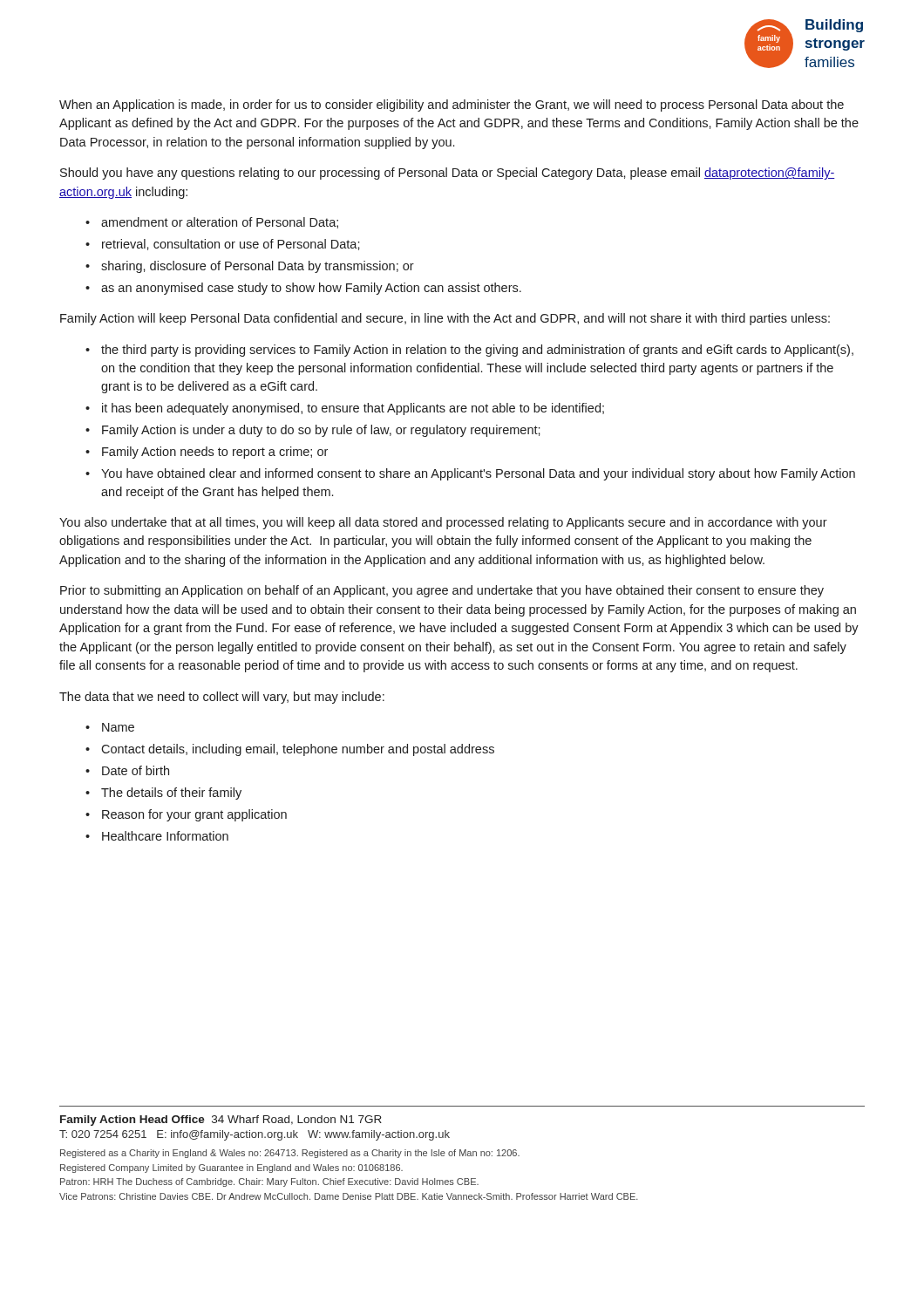Click on the text block that says "The data that we"
924x1308 pixels.
222,698
